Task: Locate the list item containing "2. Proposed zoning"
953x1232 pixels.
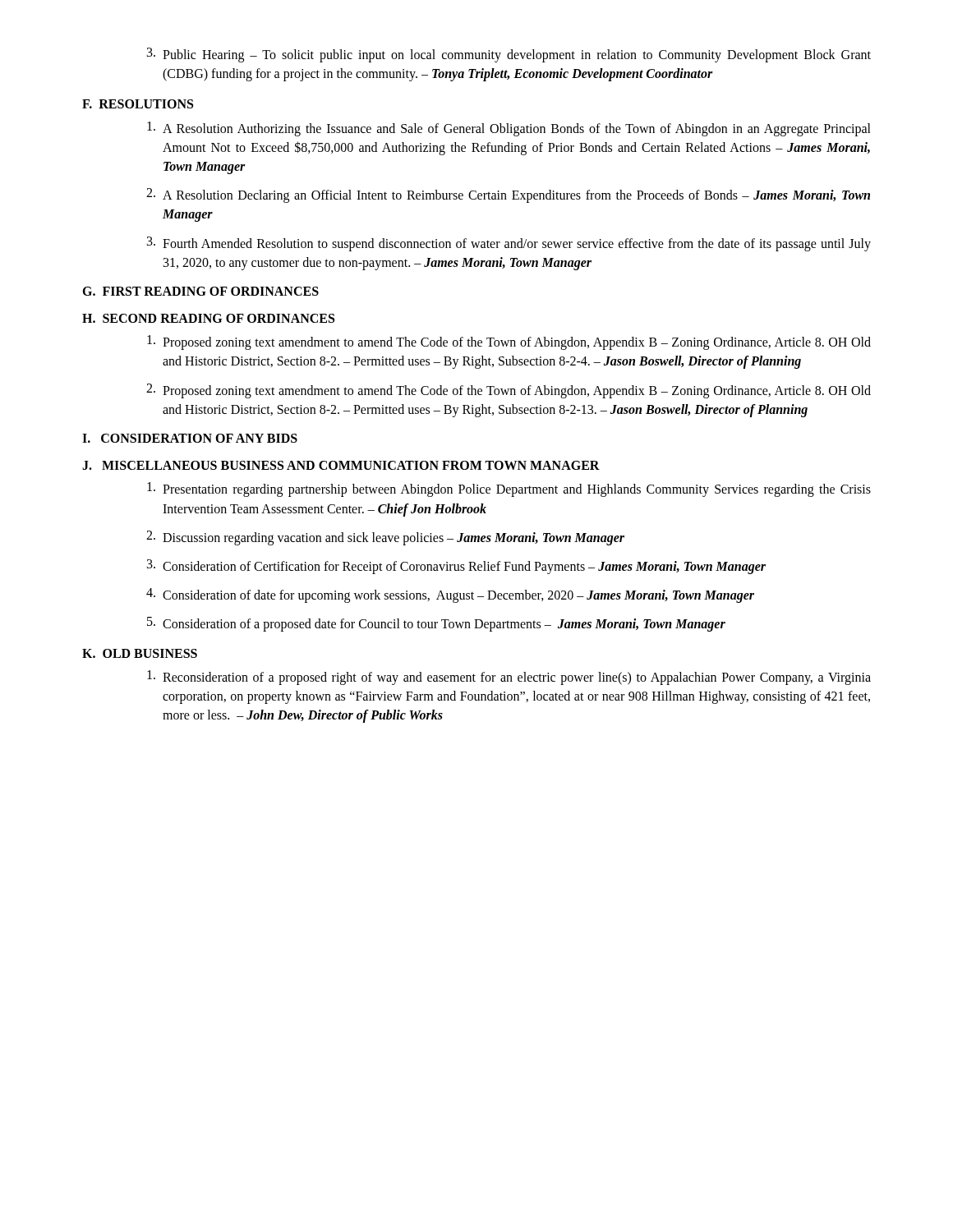Action: pos(501,400)
